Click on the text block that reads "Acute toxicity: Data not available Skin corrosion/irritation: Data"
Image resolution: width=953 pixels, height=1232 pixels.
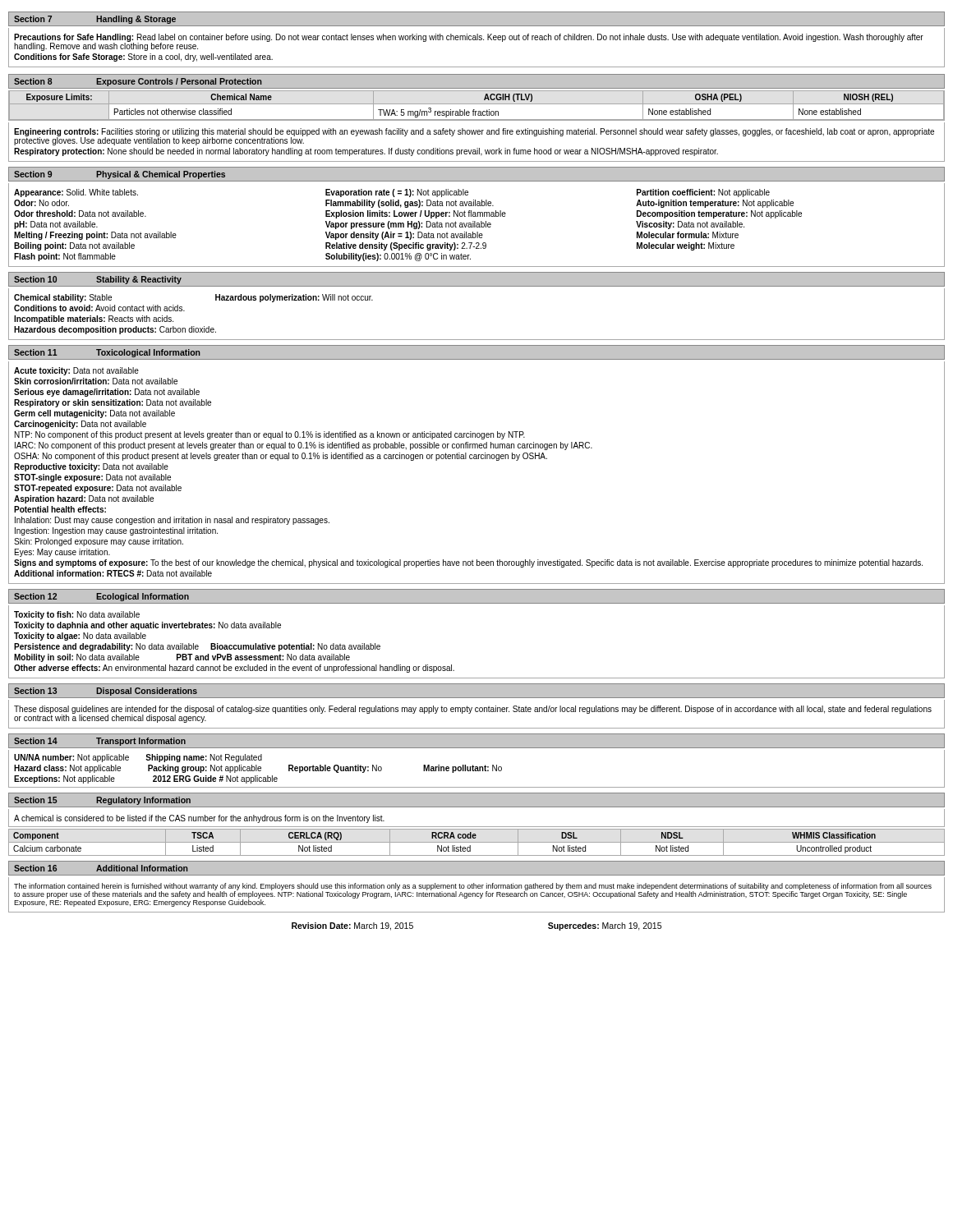click(x=76, y=371)
